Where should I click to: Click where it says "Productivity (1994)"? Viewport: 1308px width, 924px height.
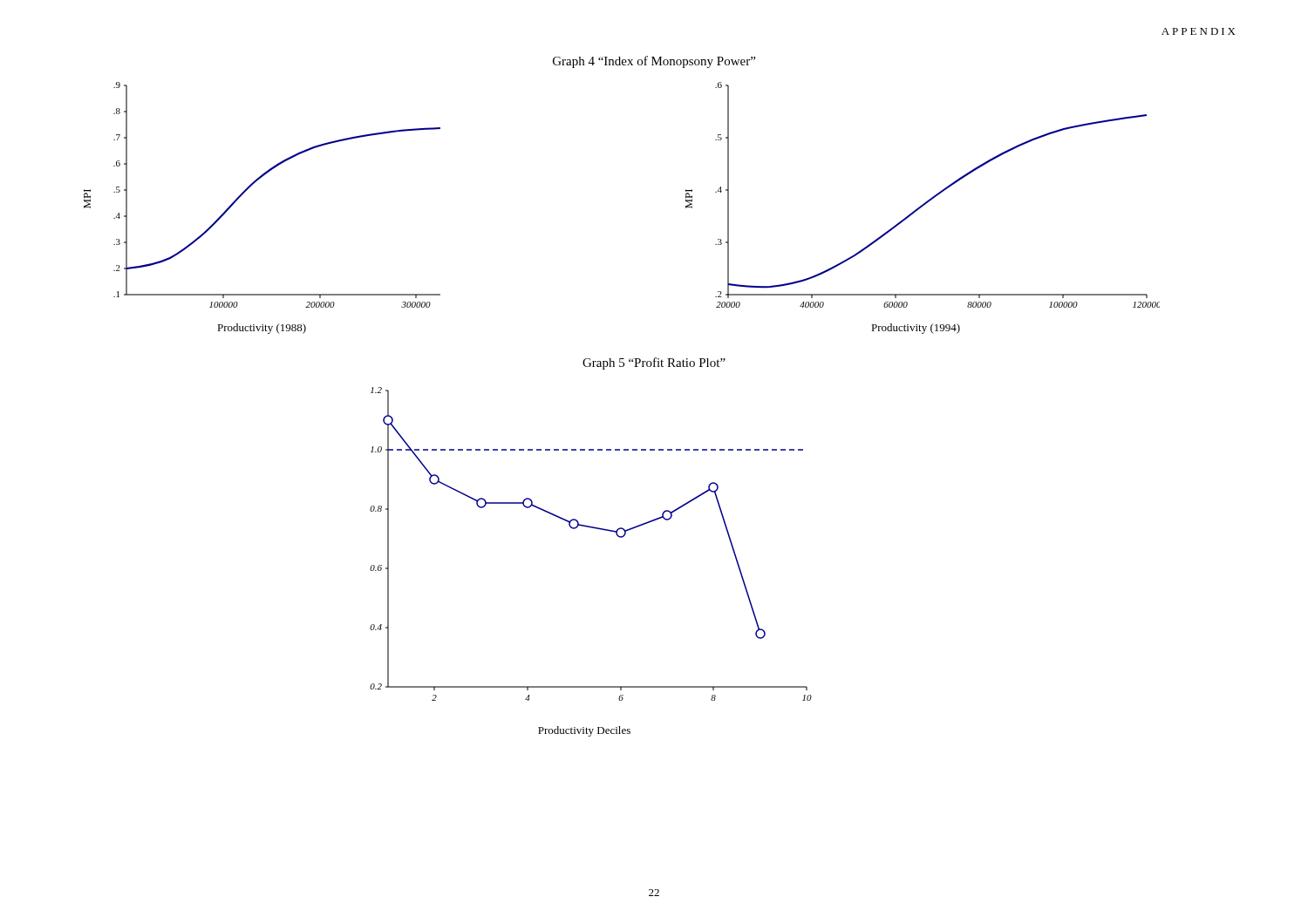point(916,327)
